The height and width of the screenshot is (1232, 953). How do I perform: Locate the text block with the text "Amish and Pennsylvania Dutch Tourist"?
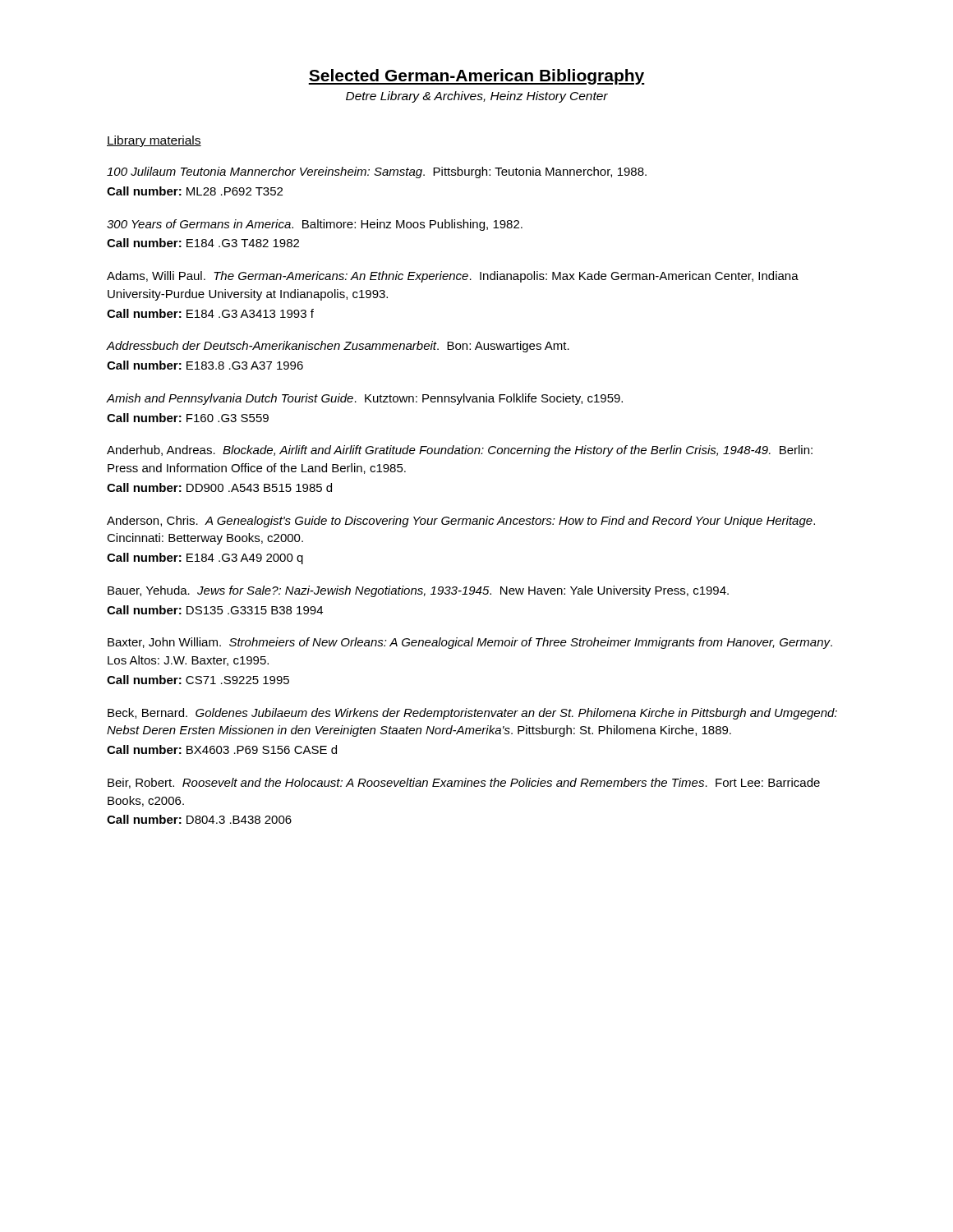click(476, 408)
